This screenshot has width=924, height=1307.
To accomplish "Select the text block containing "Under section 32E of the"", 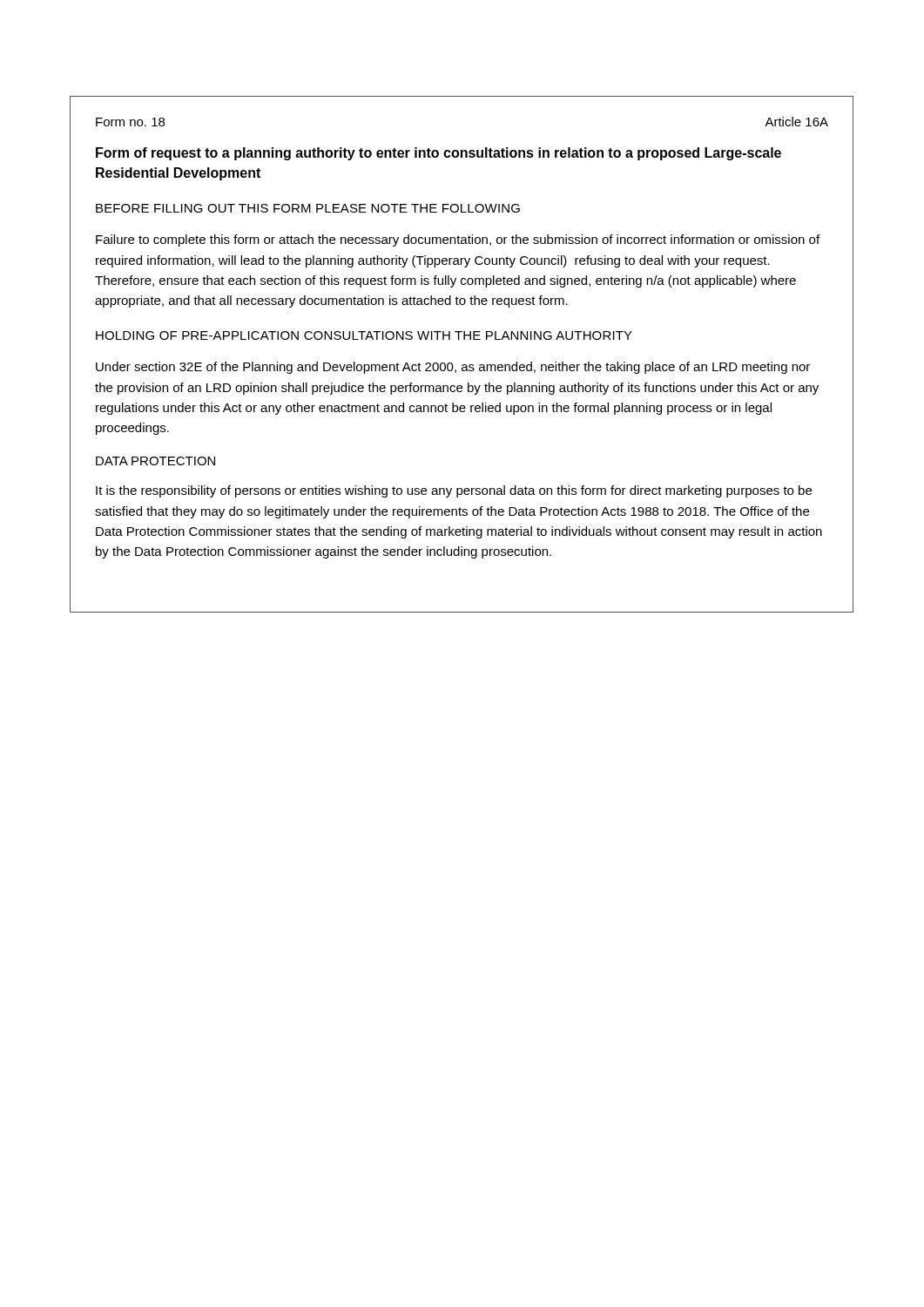I will pos(457,397).
